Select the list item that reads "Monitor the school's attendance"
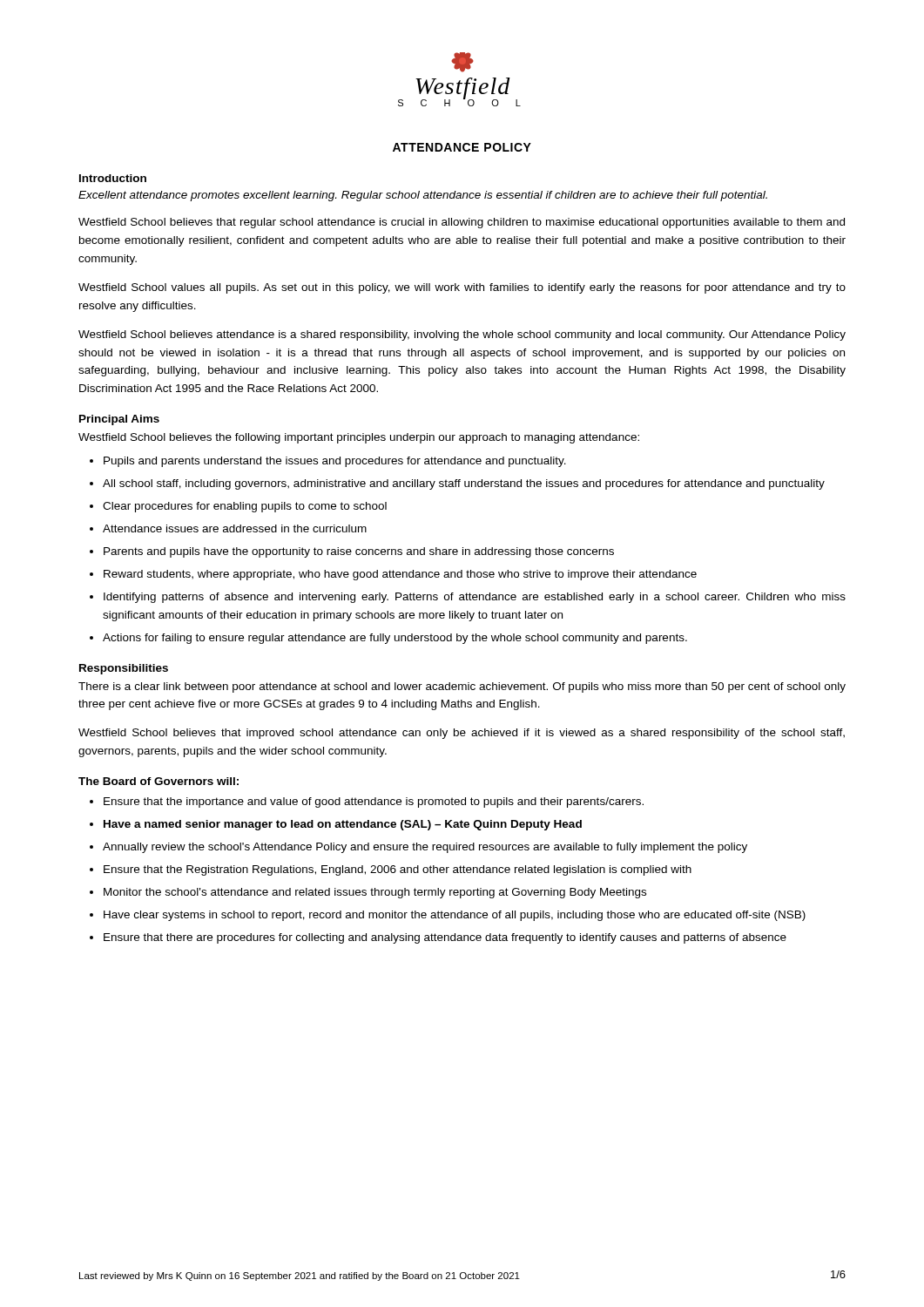Screen dimensions: 1307x924 click(375, 892)
